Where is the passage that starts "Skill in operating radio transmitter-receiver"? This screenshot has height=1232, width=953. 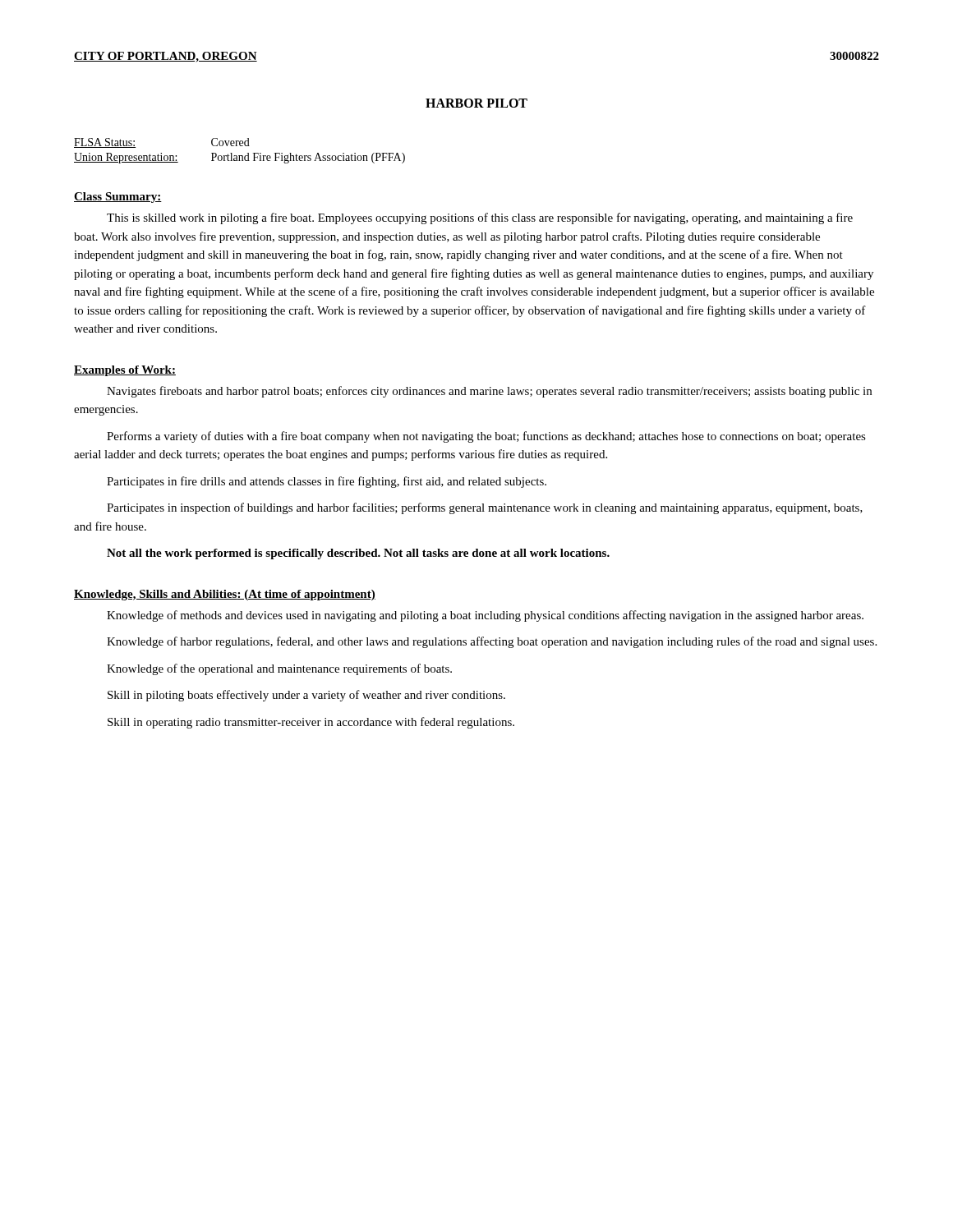pos(311,722)
